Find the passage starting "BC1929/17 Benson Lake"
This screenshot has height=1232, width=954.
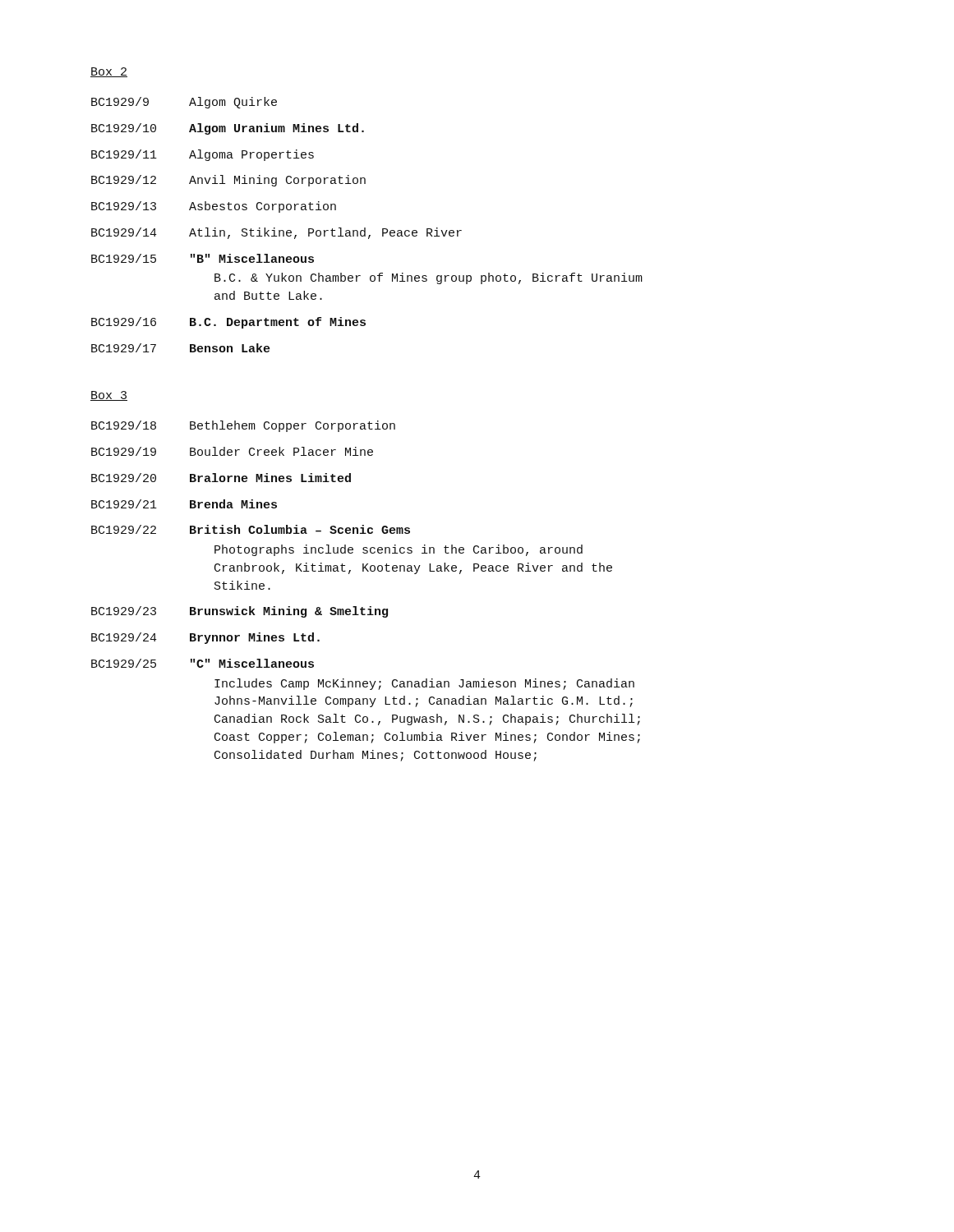coord(124,348)
